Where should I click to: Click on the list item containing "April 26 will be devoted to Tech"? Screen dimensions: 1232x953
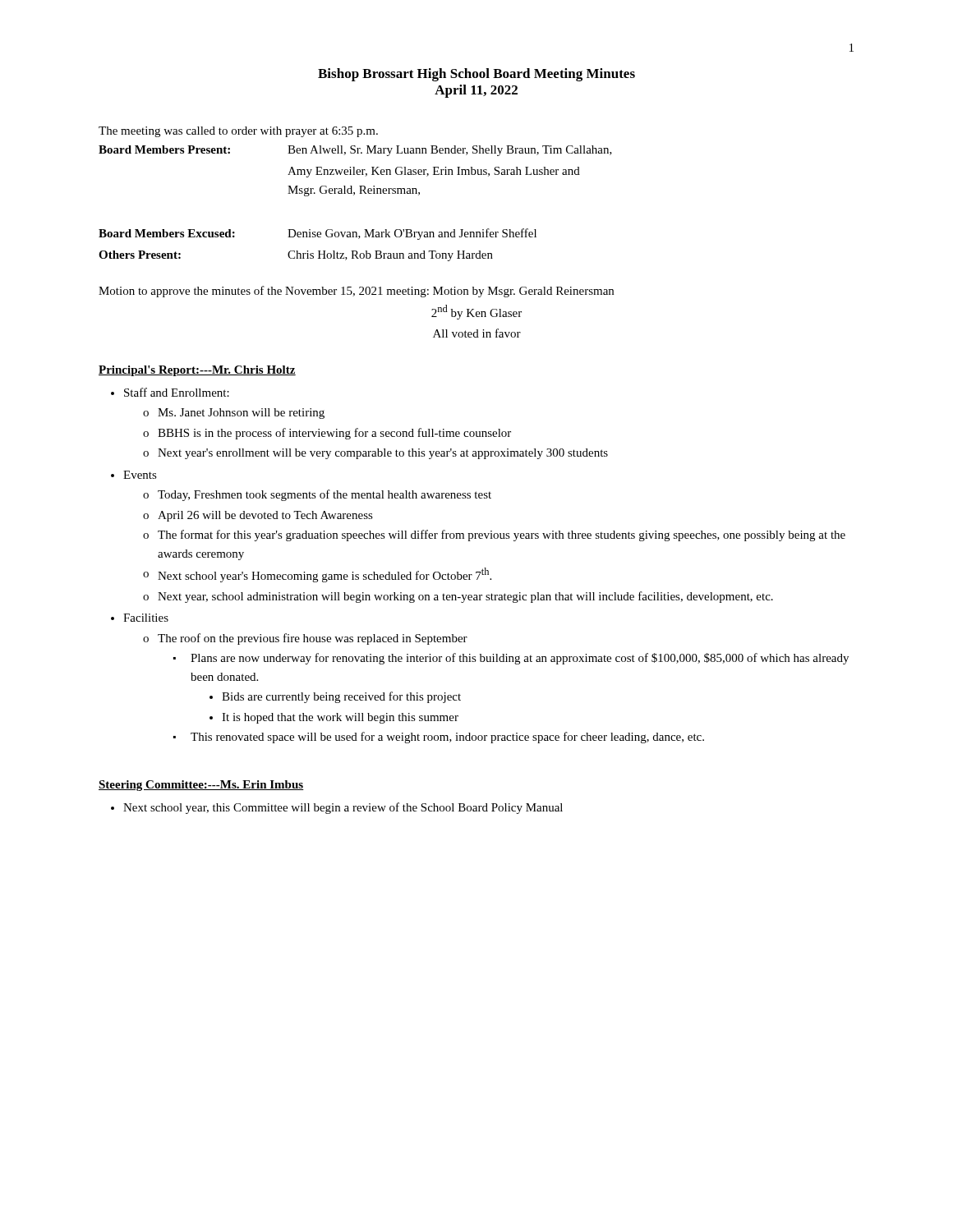click(x=265, y=515)
